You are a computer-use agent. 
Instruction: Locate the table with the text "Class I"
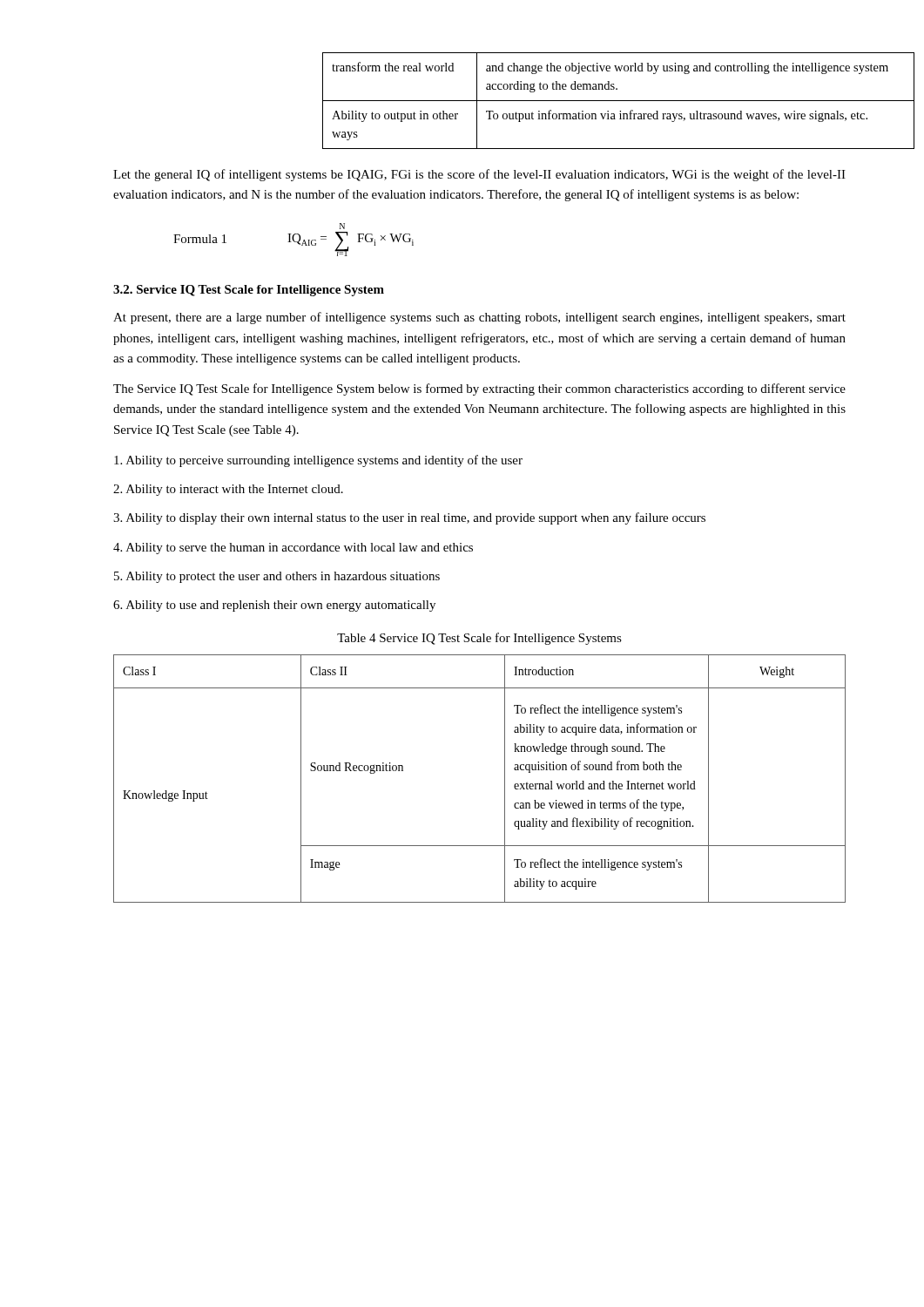click(479, 779)
